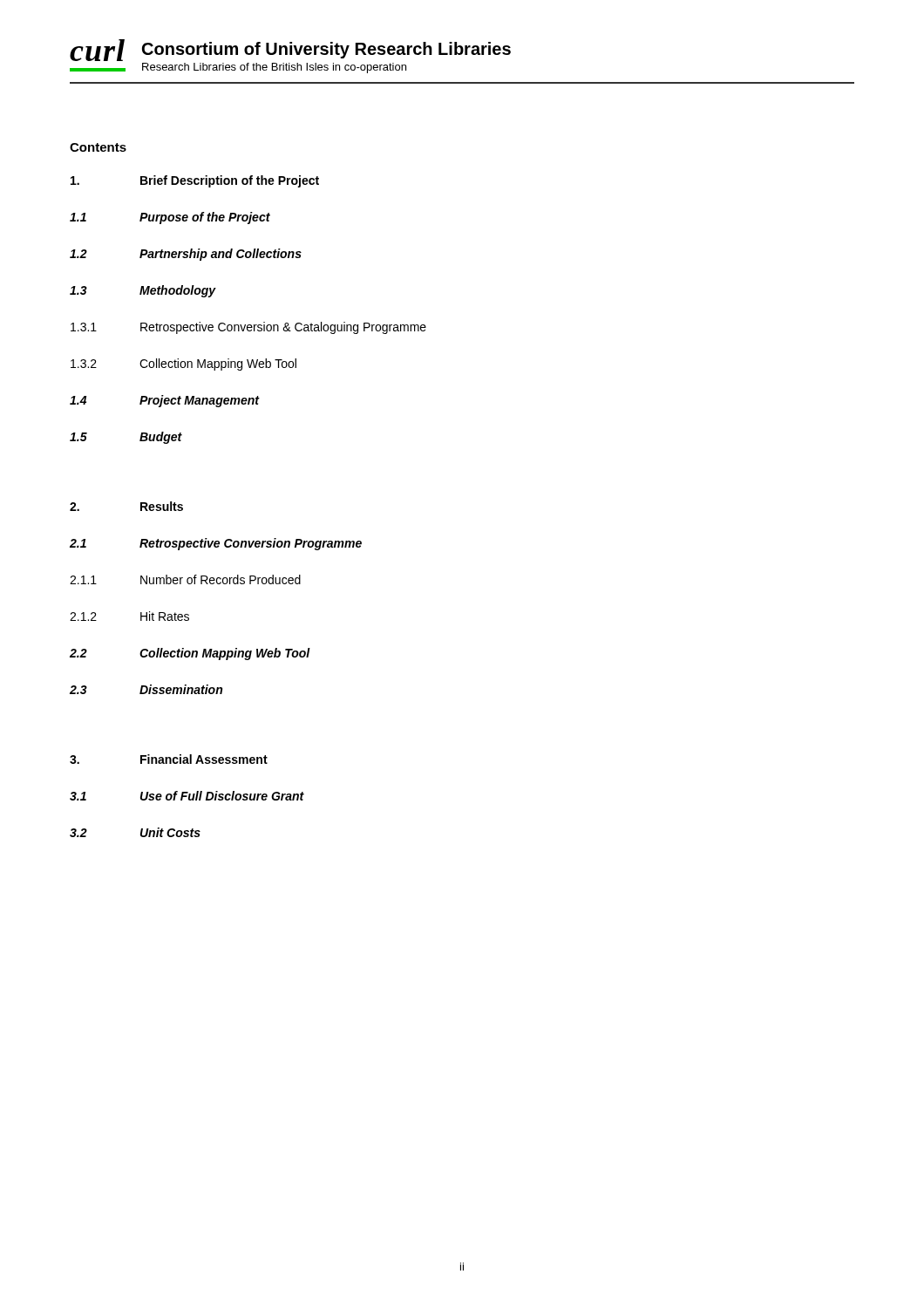Viewport: 924px width, 1308px height.
Task: Navigate to the text starting "Retrospective Conversion Programme"
Action: (251, 543)
